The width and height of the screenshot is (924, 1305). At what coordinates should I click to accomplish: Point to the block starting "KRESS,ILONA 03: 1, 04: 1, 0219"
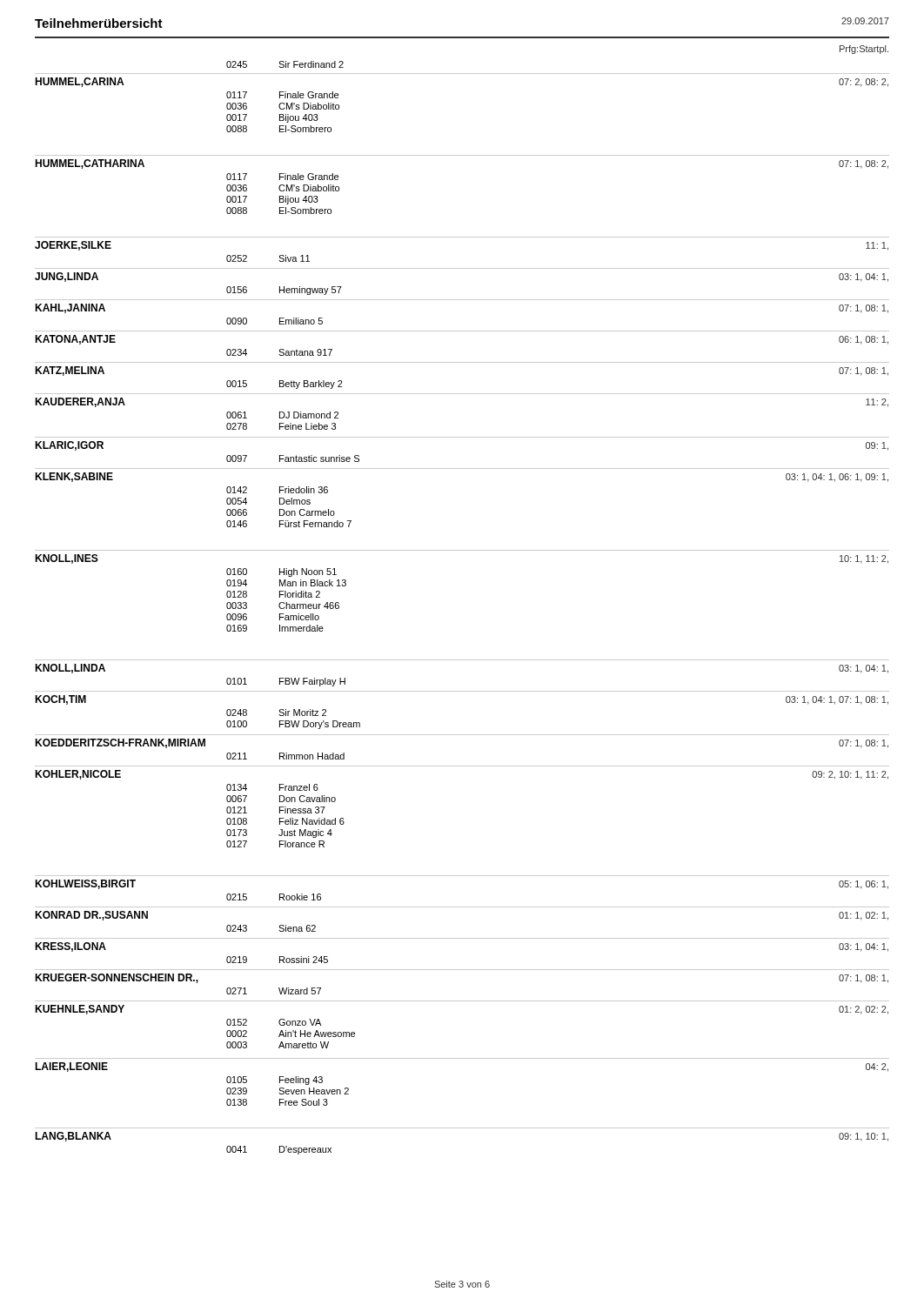click(x=67, y=947)
